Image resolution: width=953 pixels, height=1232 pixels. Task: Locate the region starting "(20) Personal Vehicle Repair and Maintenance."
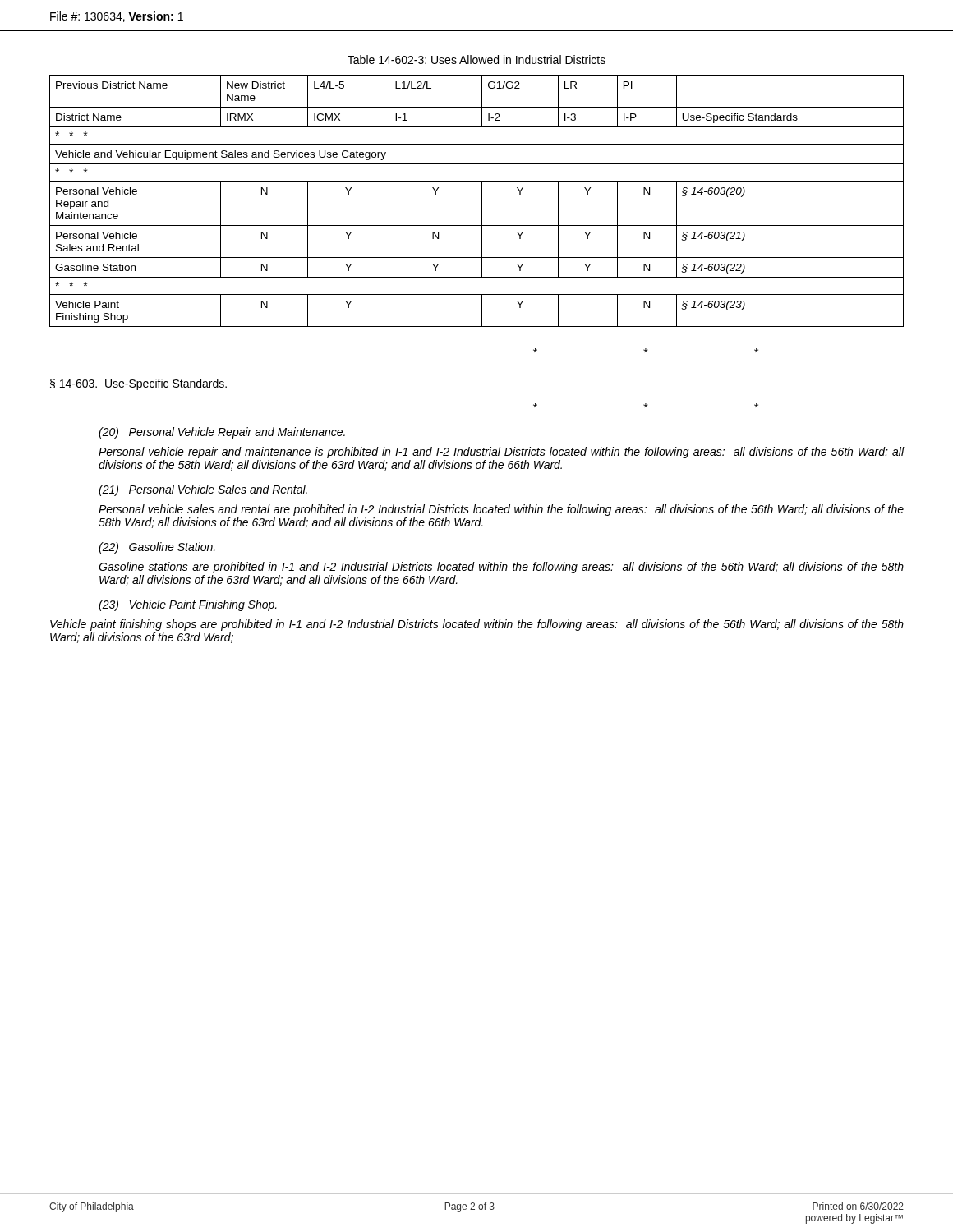222,432
